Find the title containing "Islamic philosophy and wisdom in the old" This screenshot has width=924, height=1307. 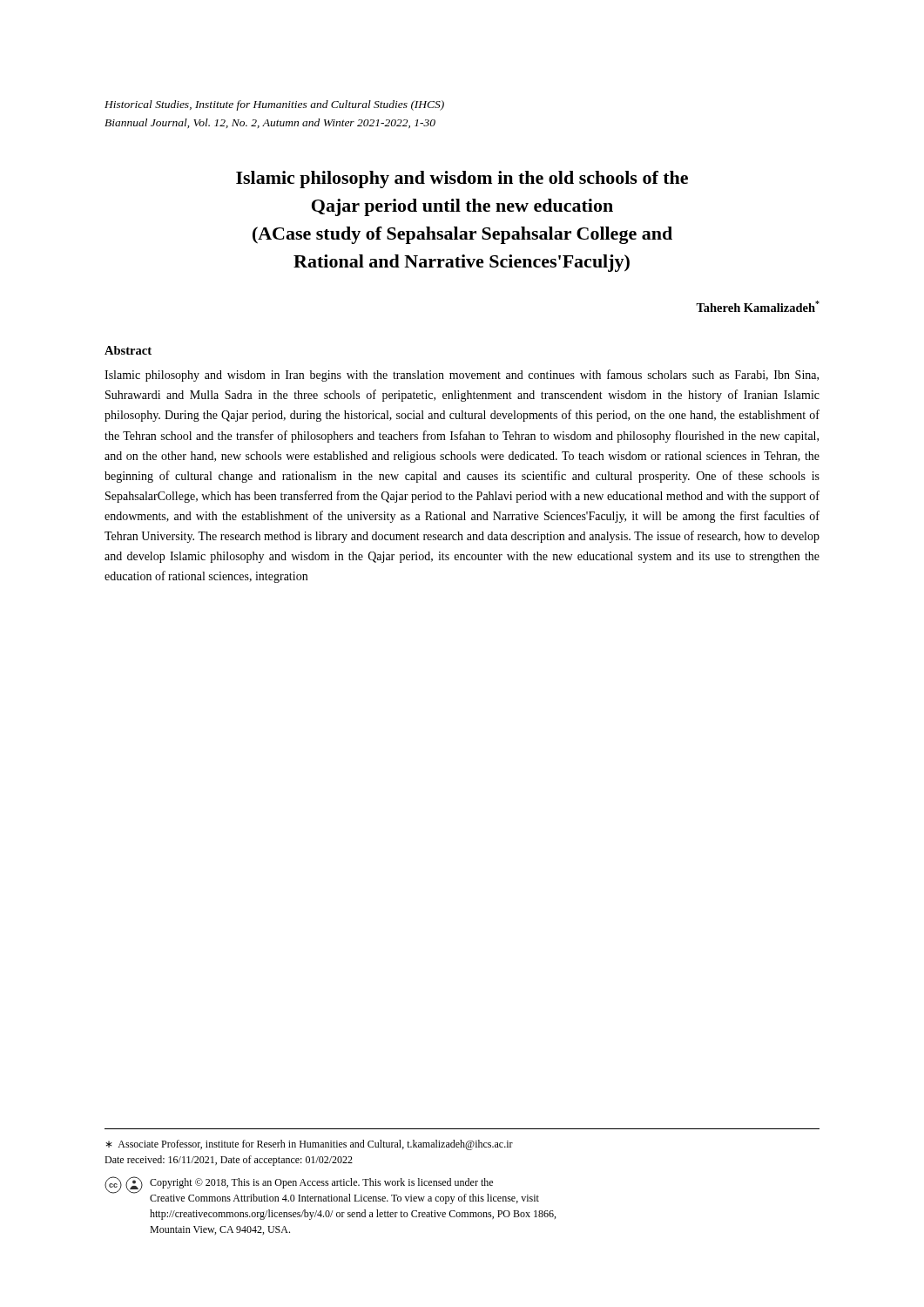point(462,219)
